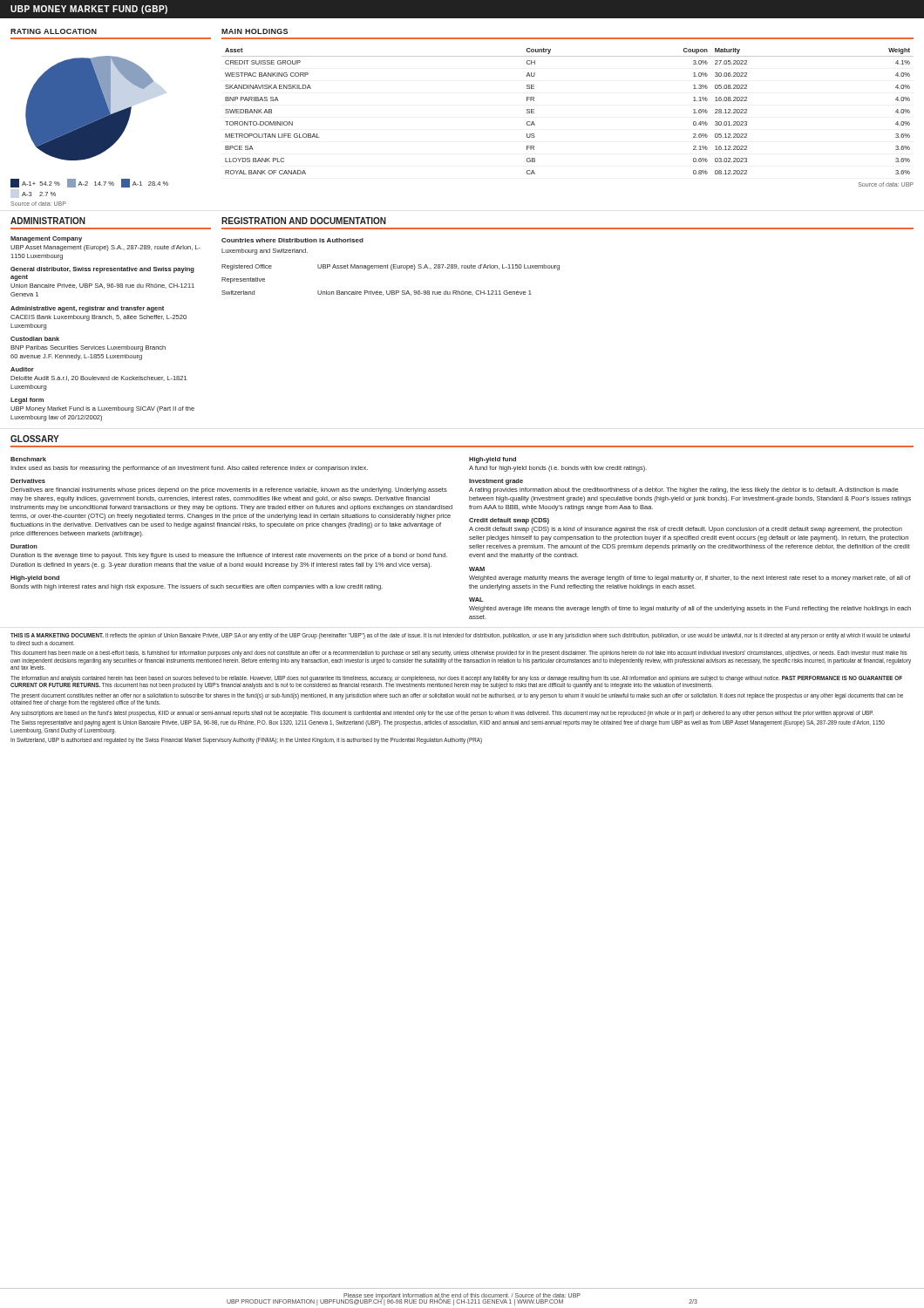Find the block on this page that starts "Credit default swap (CDS) A"
Screen dimensions: 1308x924
[x=691, y=538]
